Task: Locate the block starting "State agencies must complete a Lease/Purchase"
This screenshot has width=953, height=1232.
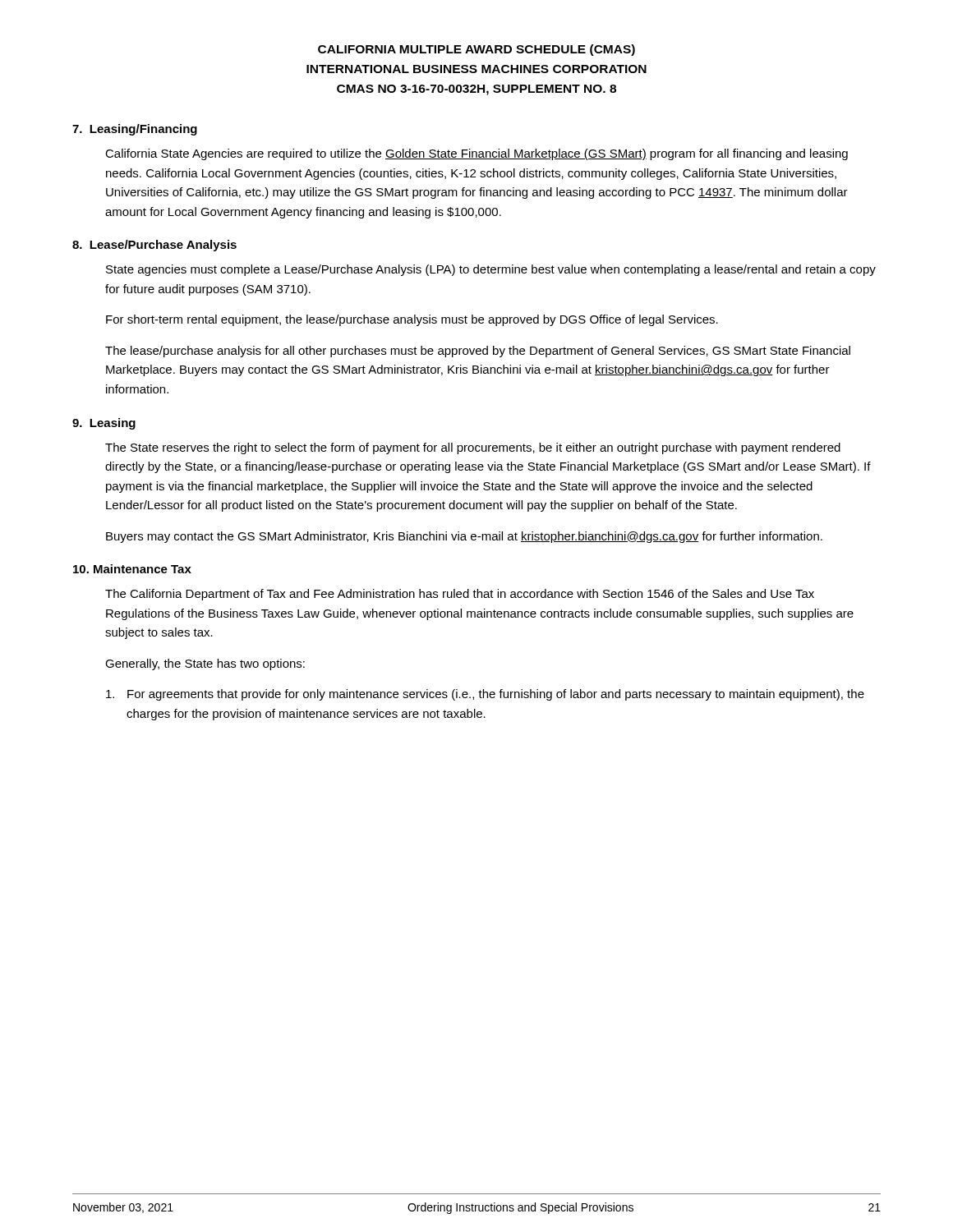Action: pos(490,279)
